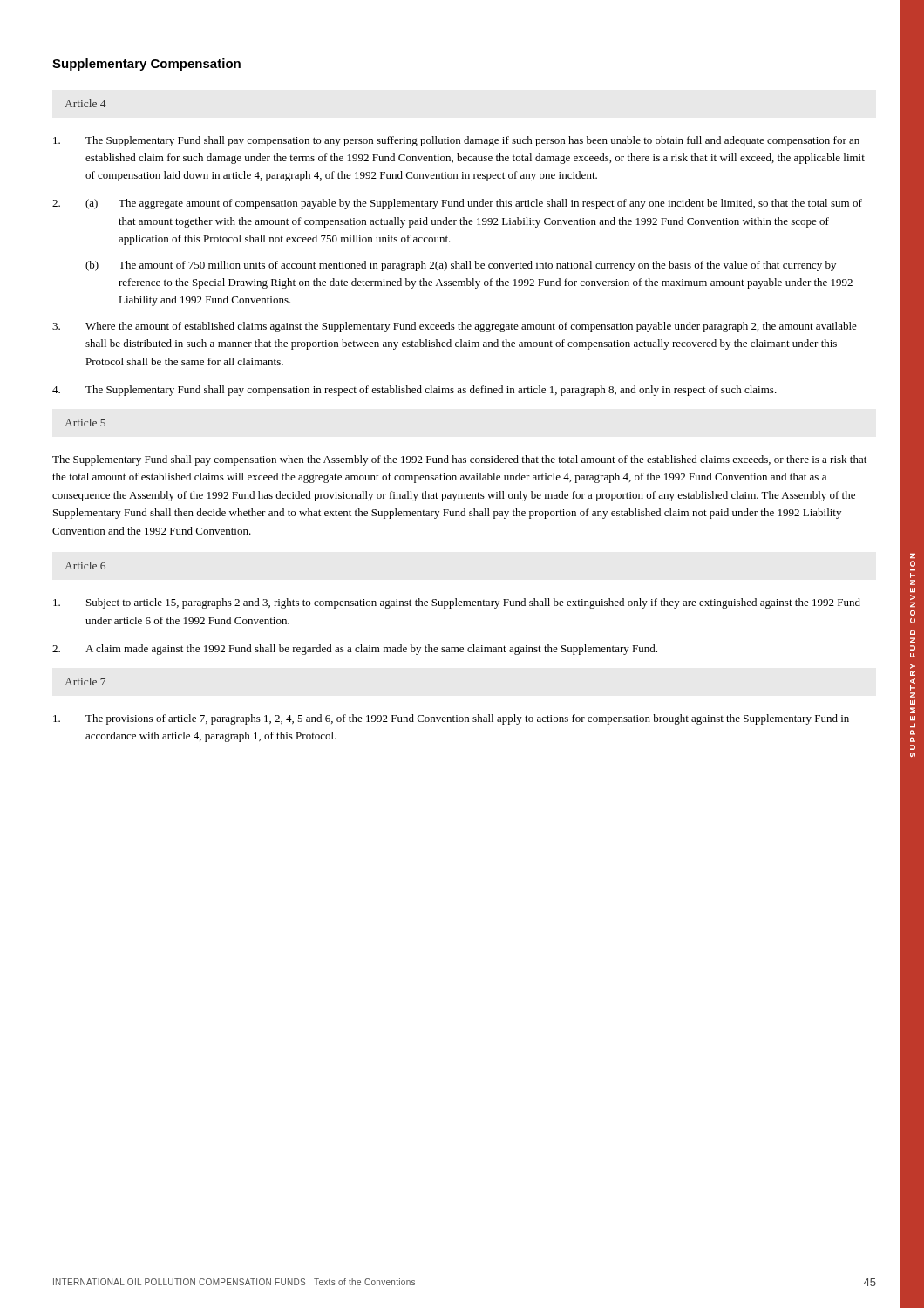
Task: Click on the block starting "Article 6"
Action: point(85,566)
